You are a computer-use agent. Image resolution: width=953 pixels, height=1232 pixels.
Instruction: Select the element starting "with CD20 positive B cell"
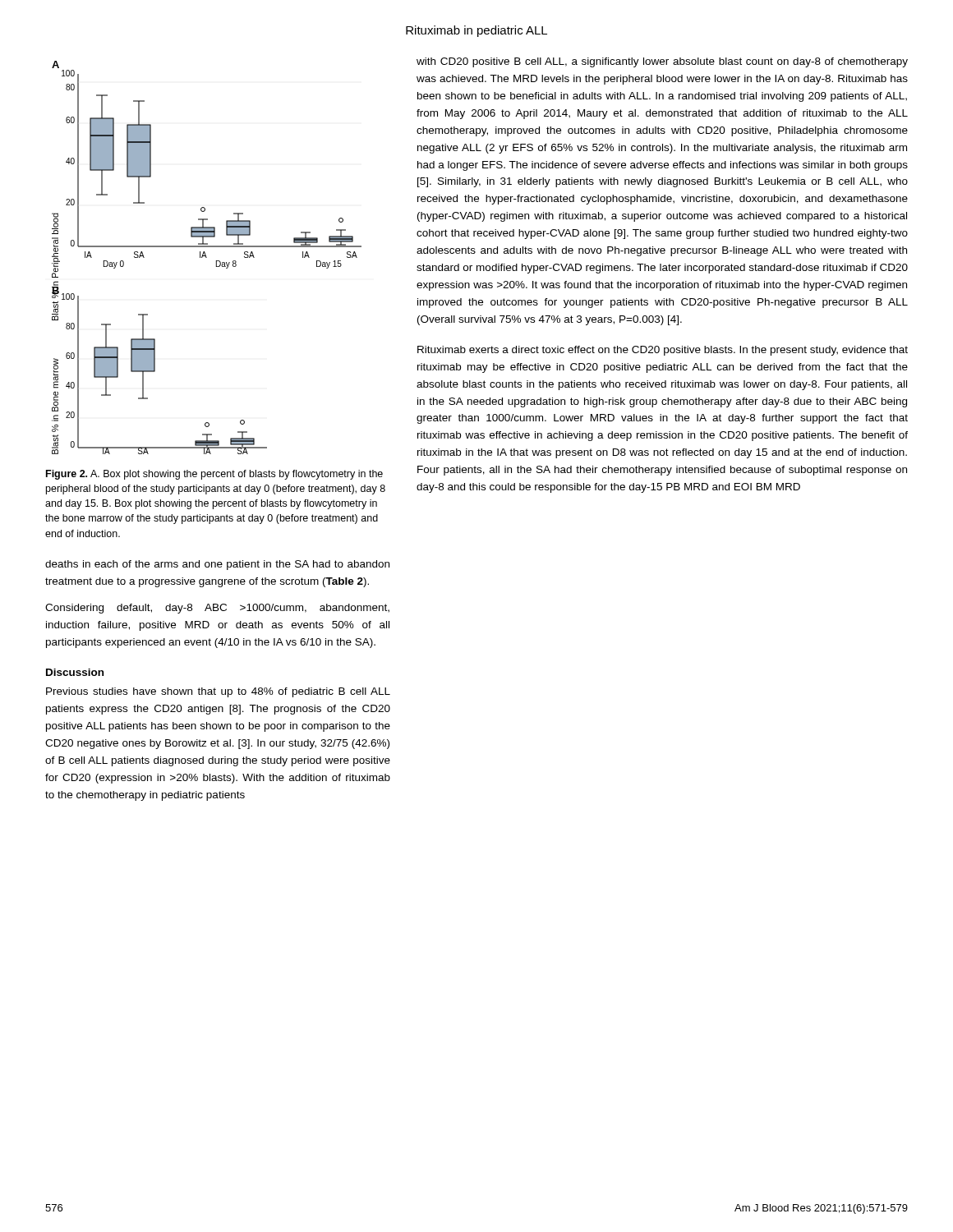click(x=662, y=190)
